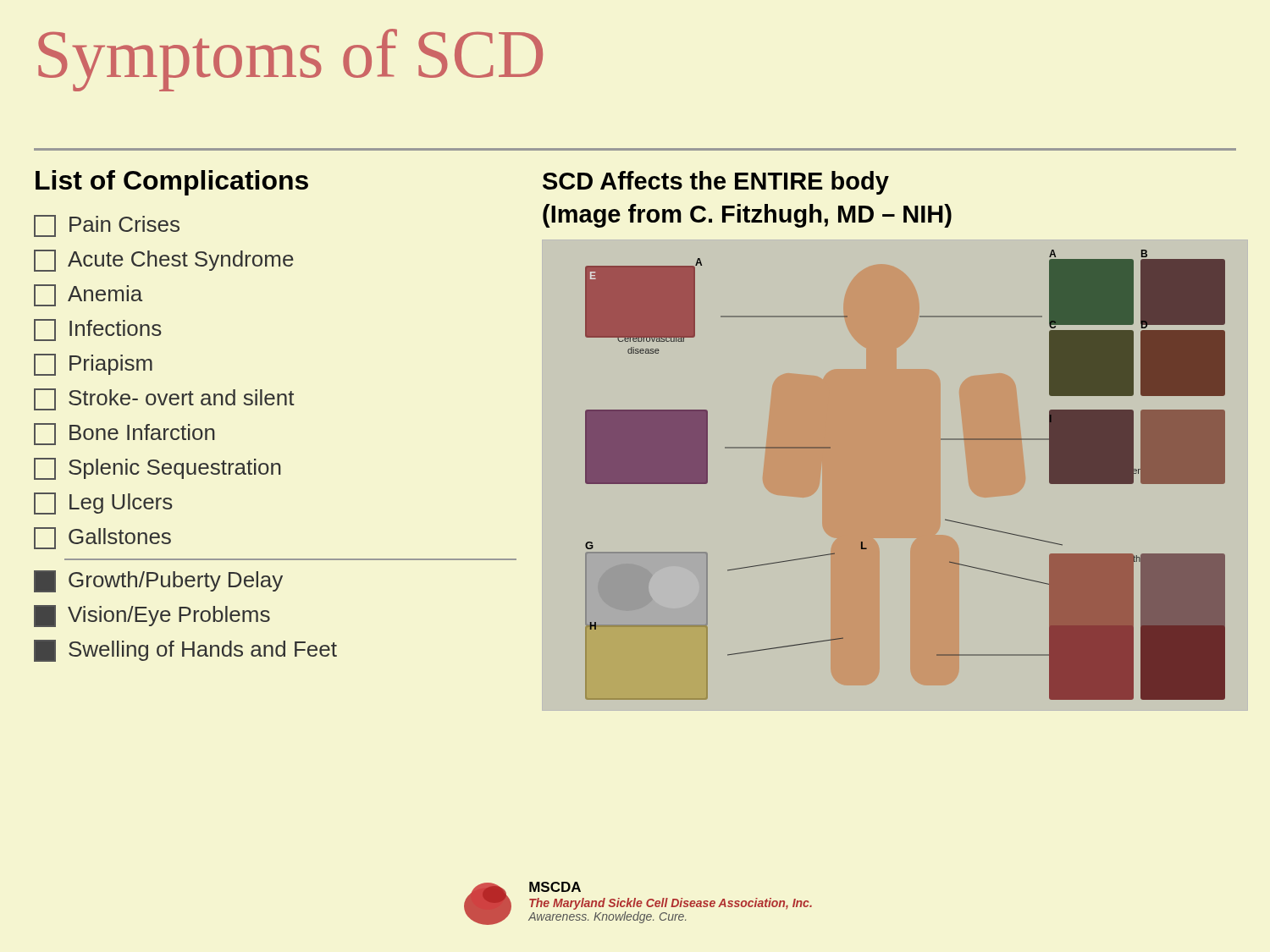Where does it say "Leg Ulcers"?
Viewport: 1270px width, 952px height.
(x=103, y=502)
